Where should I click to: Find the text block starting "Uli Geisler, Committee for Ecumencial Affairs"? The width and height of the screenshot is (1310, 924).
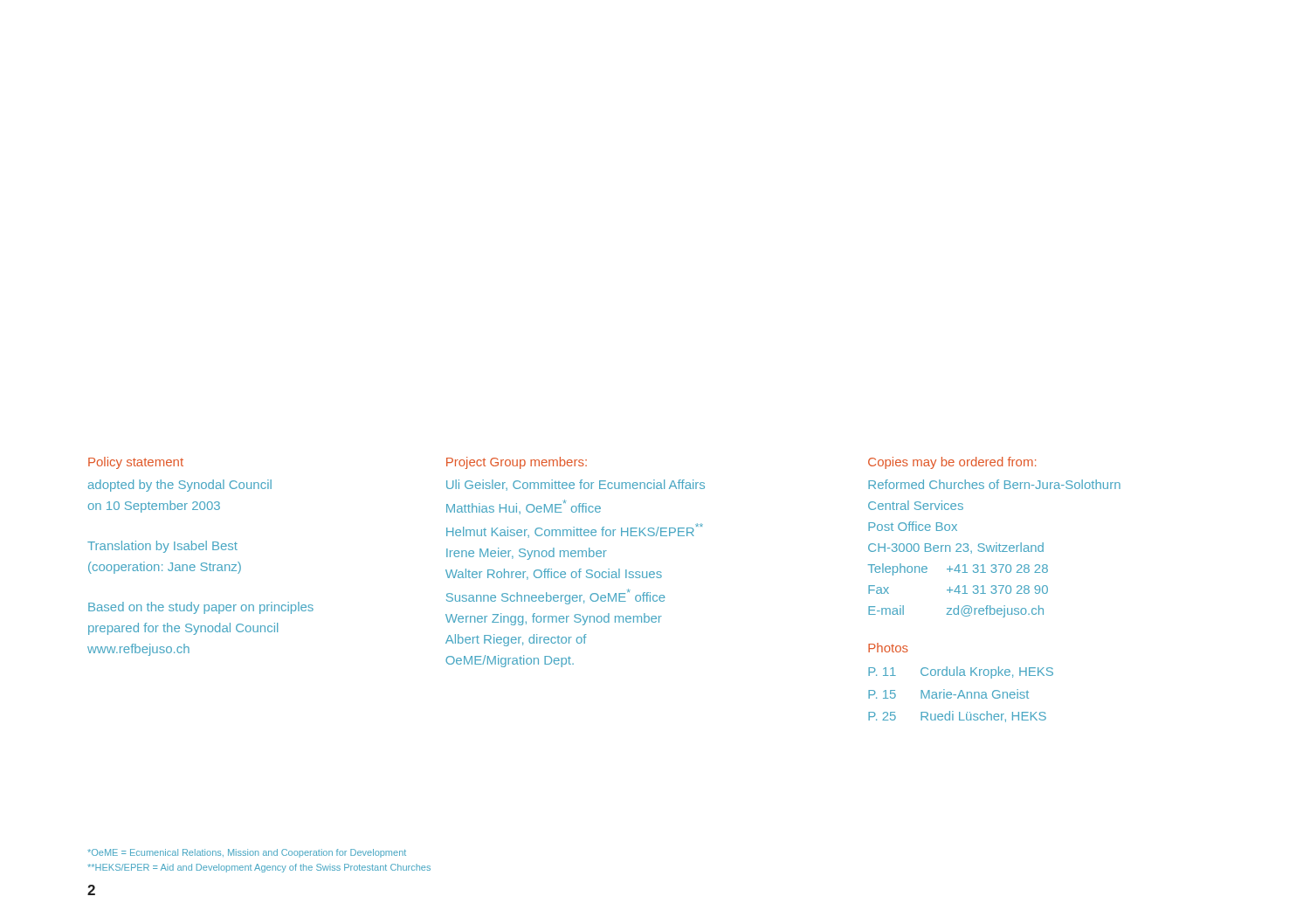tap(575, 484)
